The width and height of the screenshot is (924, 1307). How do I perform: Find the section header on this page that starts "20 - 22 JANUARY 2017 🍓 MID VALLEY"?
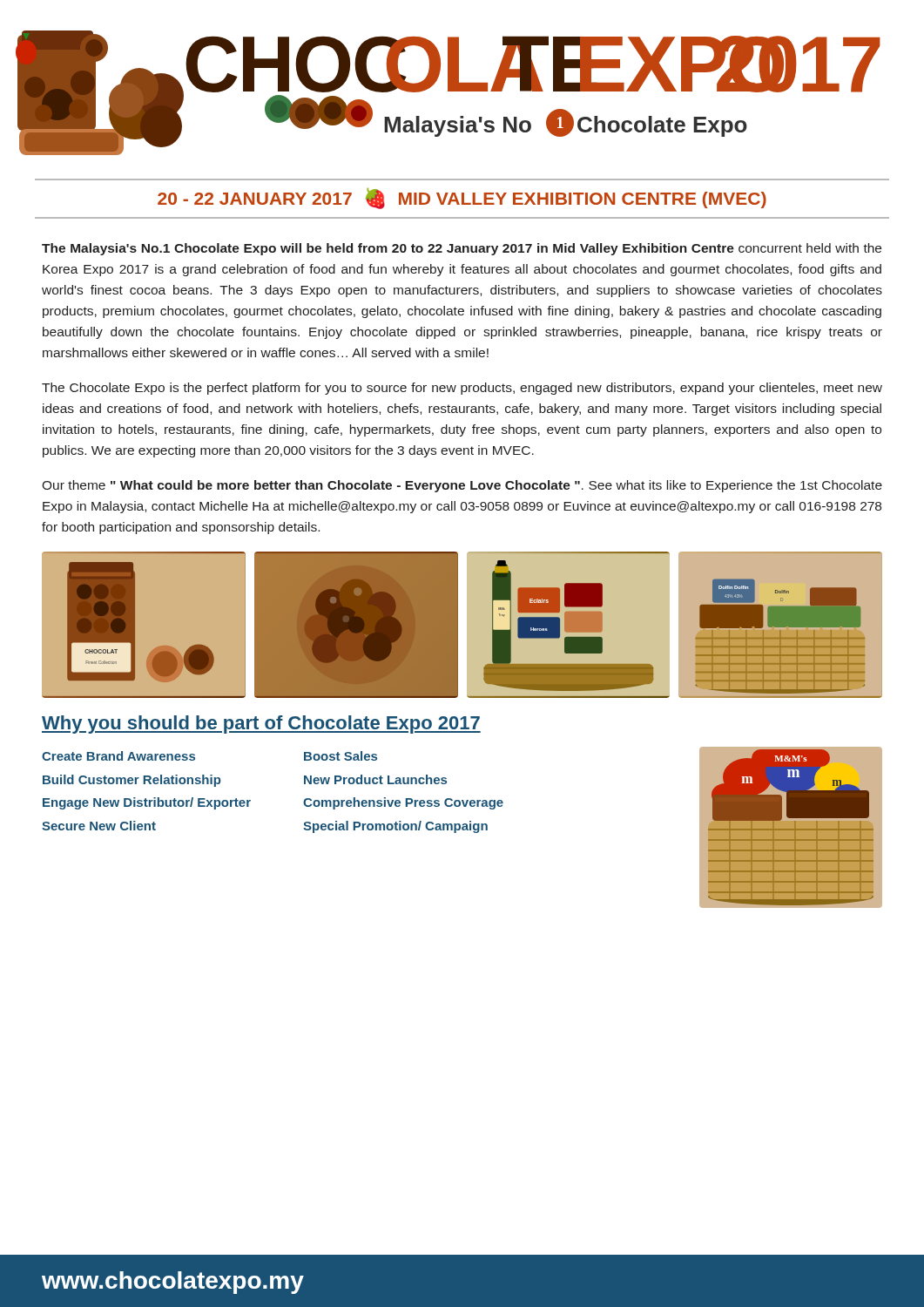462,198
